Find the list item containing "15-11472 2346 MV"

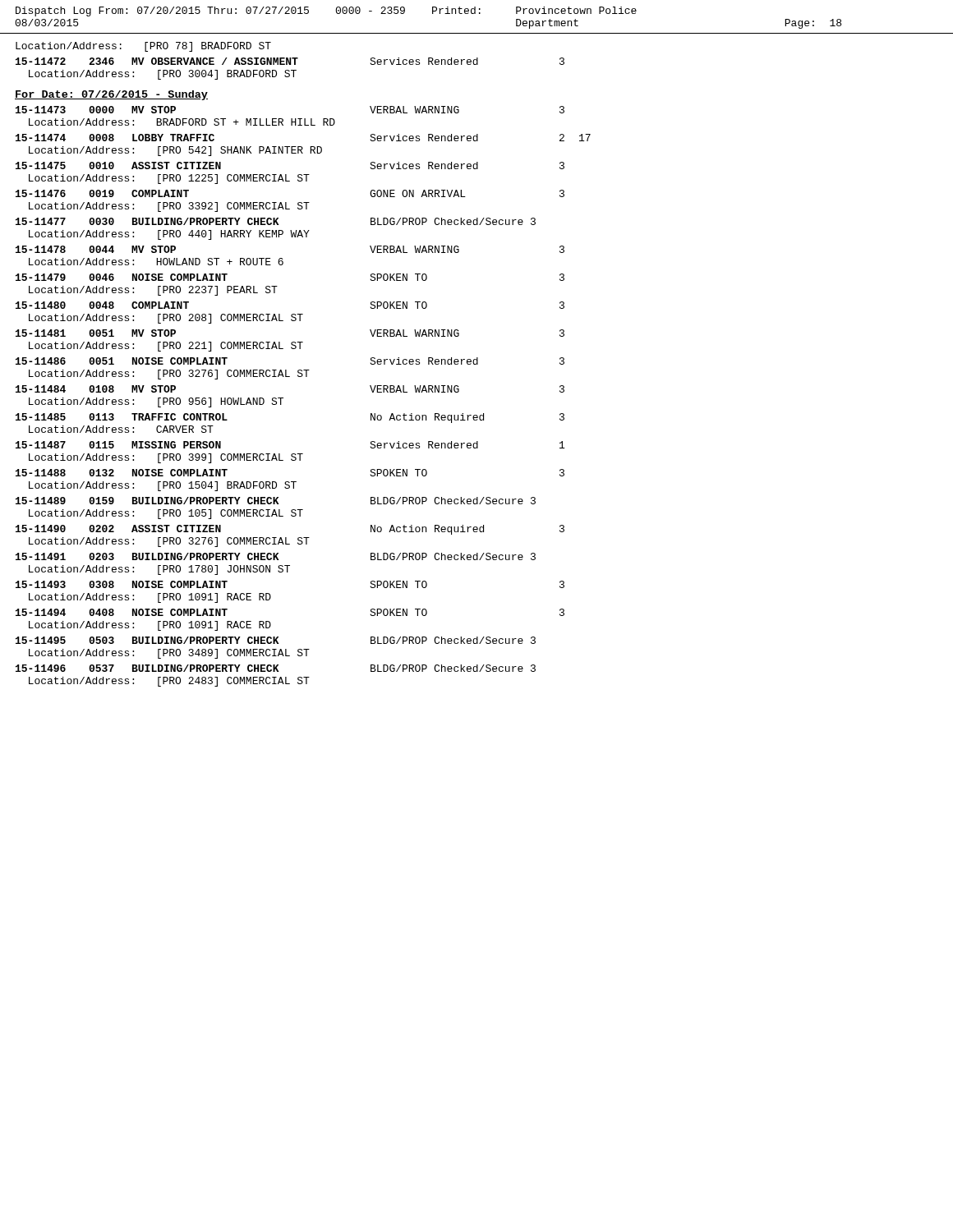tap(476, 68)
